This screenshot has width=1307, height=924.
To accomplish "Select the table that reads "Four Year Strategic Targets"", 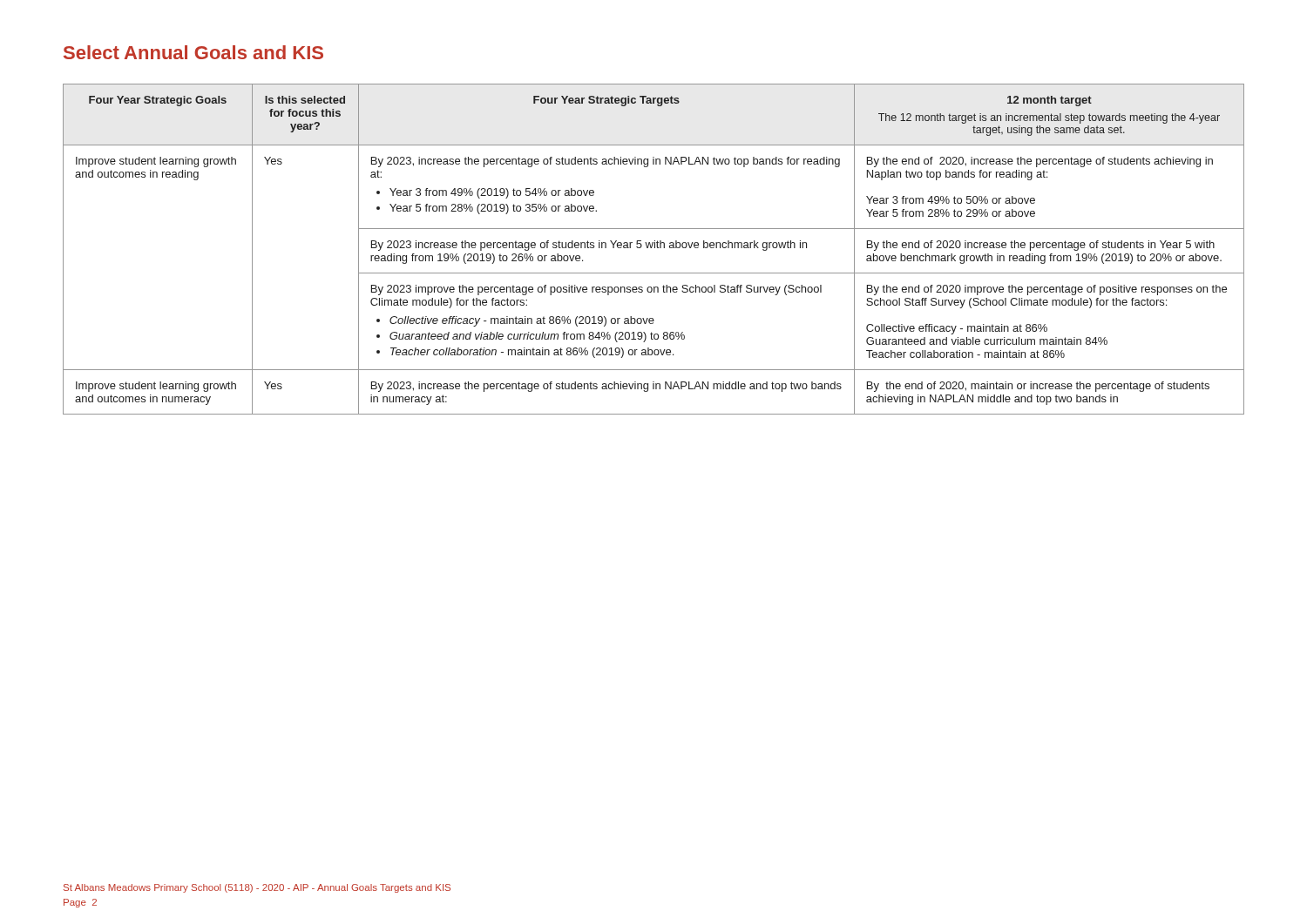I will click(654, 249).
